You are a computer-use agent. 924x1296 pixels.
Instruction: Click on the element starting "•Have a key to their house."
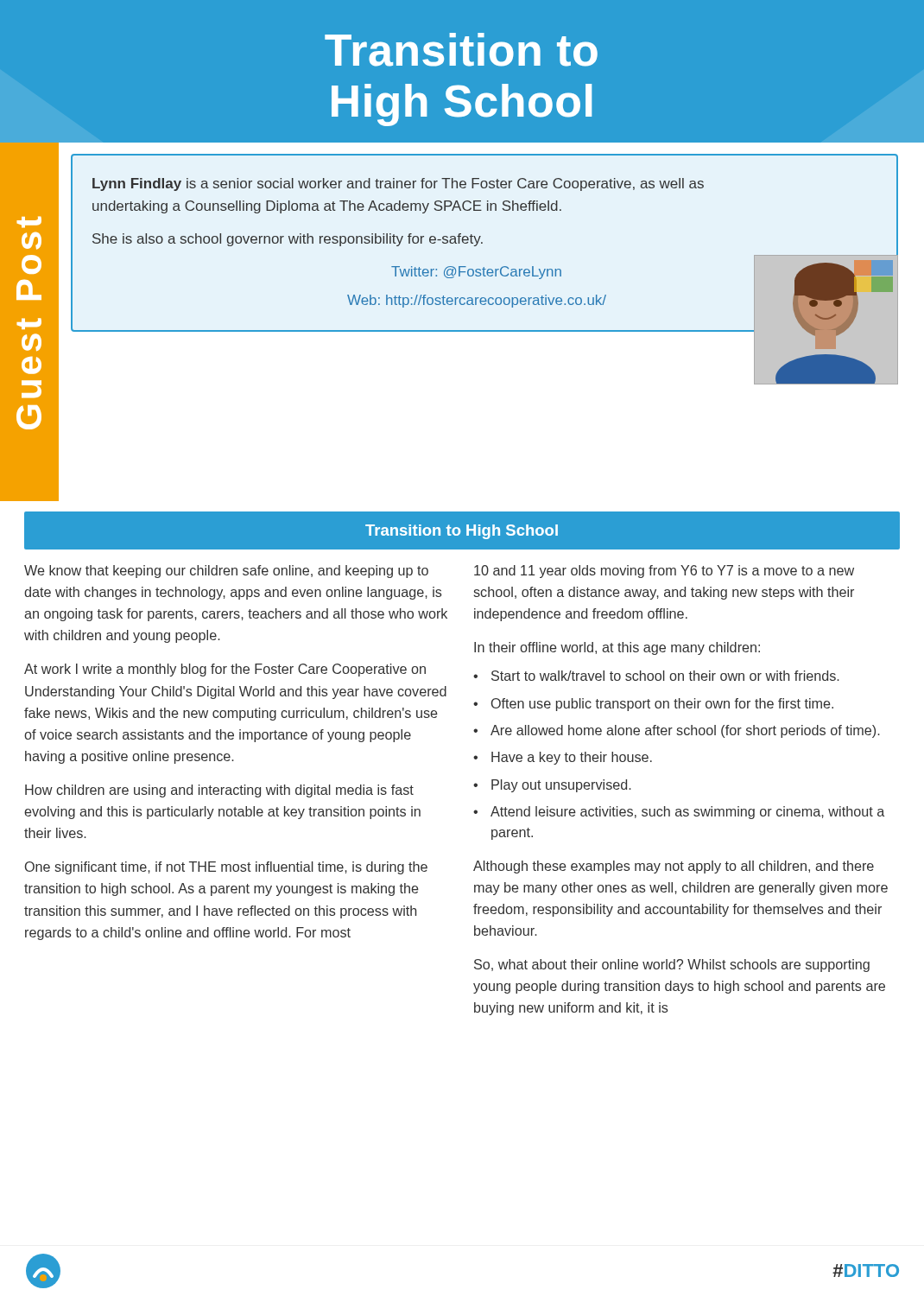coord(563,757)
